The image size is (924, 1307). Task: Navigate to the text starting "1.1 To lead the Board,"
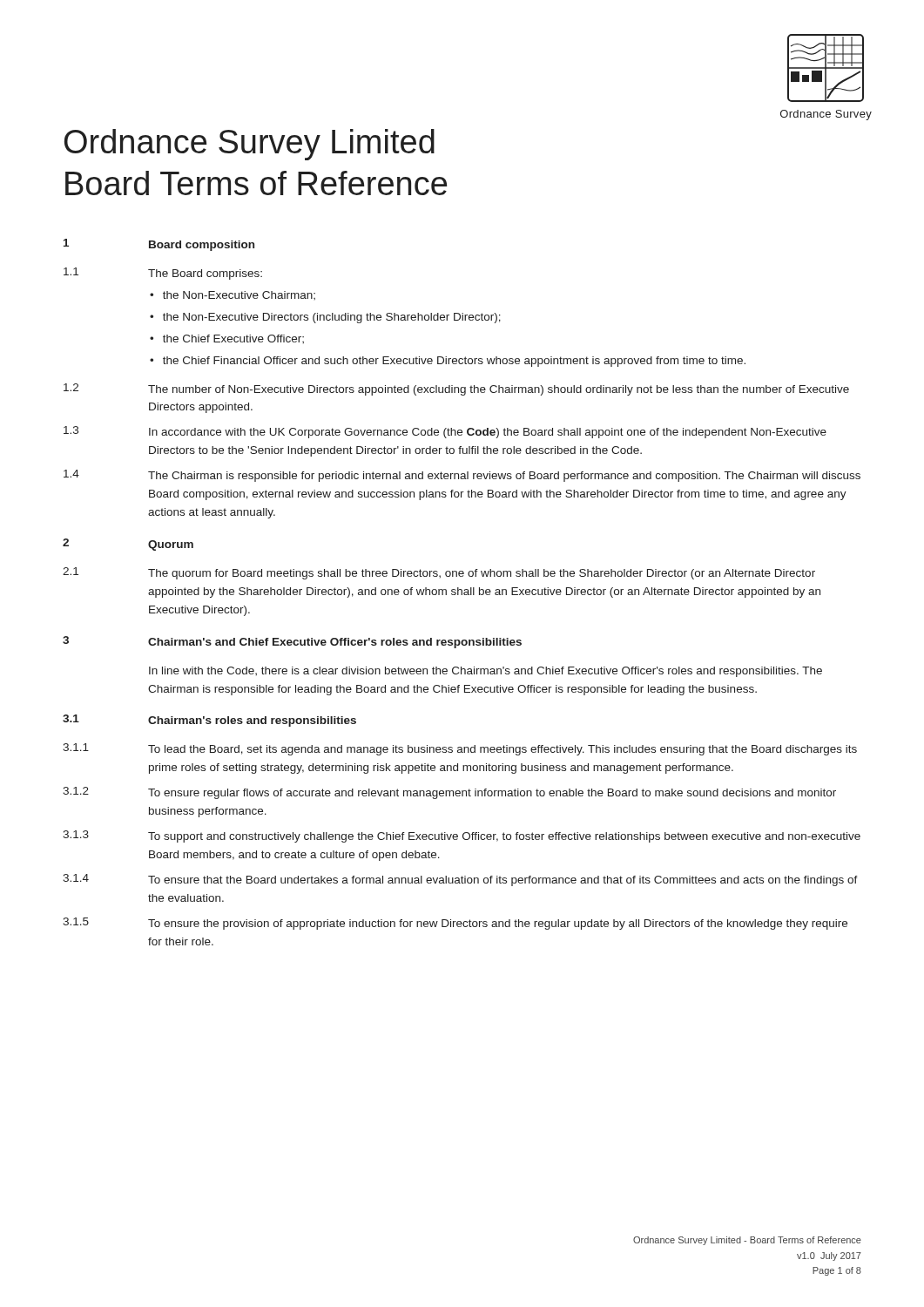[x=462, y=759]
